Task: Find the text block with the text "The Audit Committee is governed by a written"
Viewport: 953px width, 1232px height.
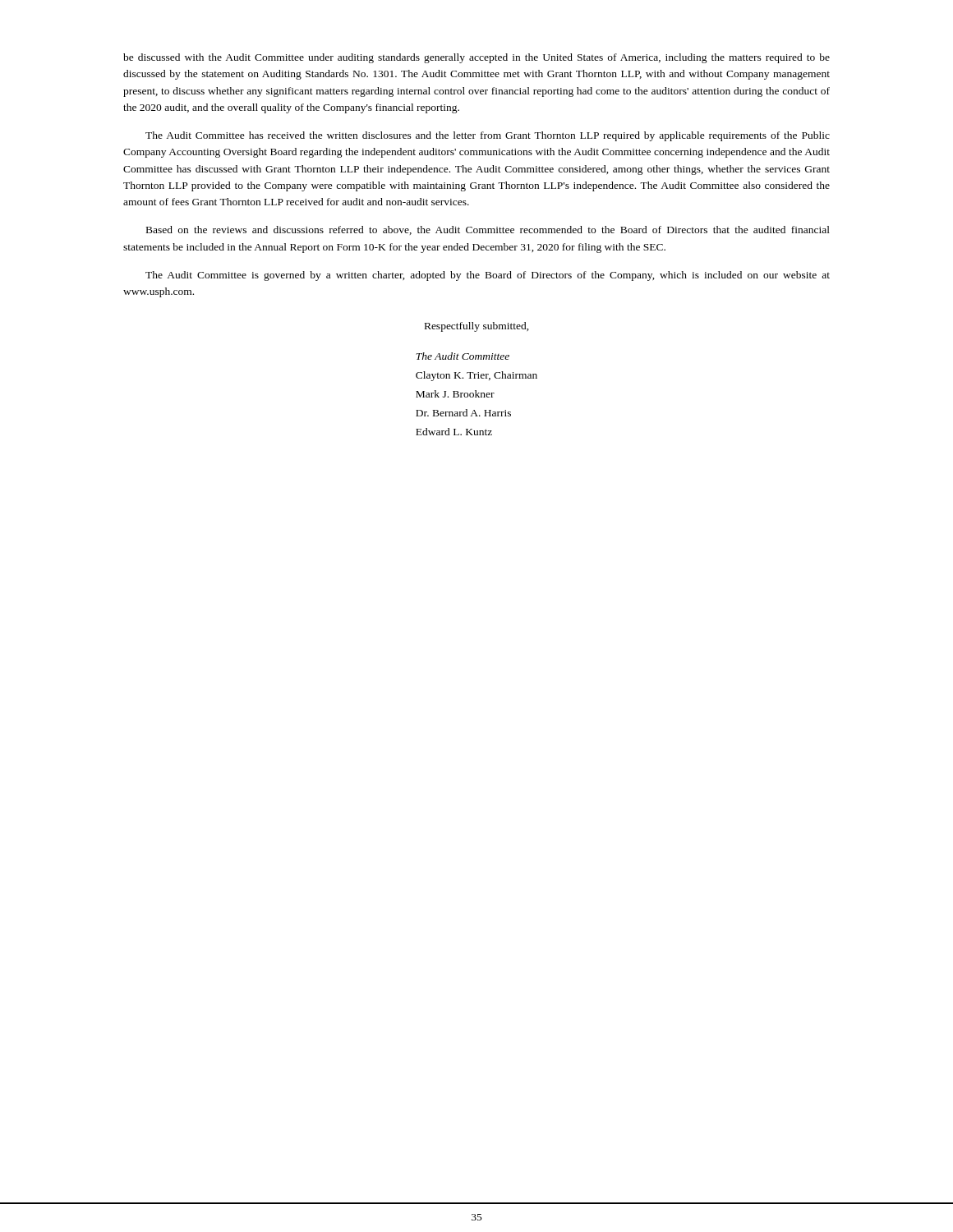Action: click(476, 283)
